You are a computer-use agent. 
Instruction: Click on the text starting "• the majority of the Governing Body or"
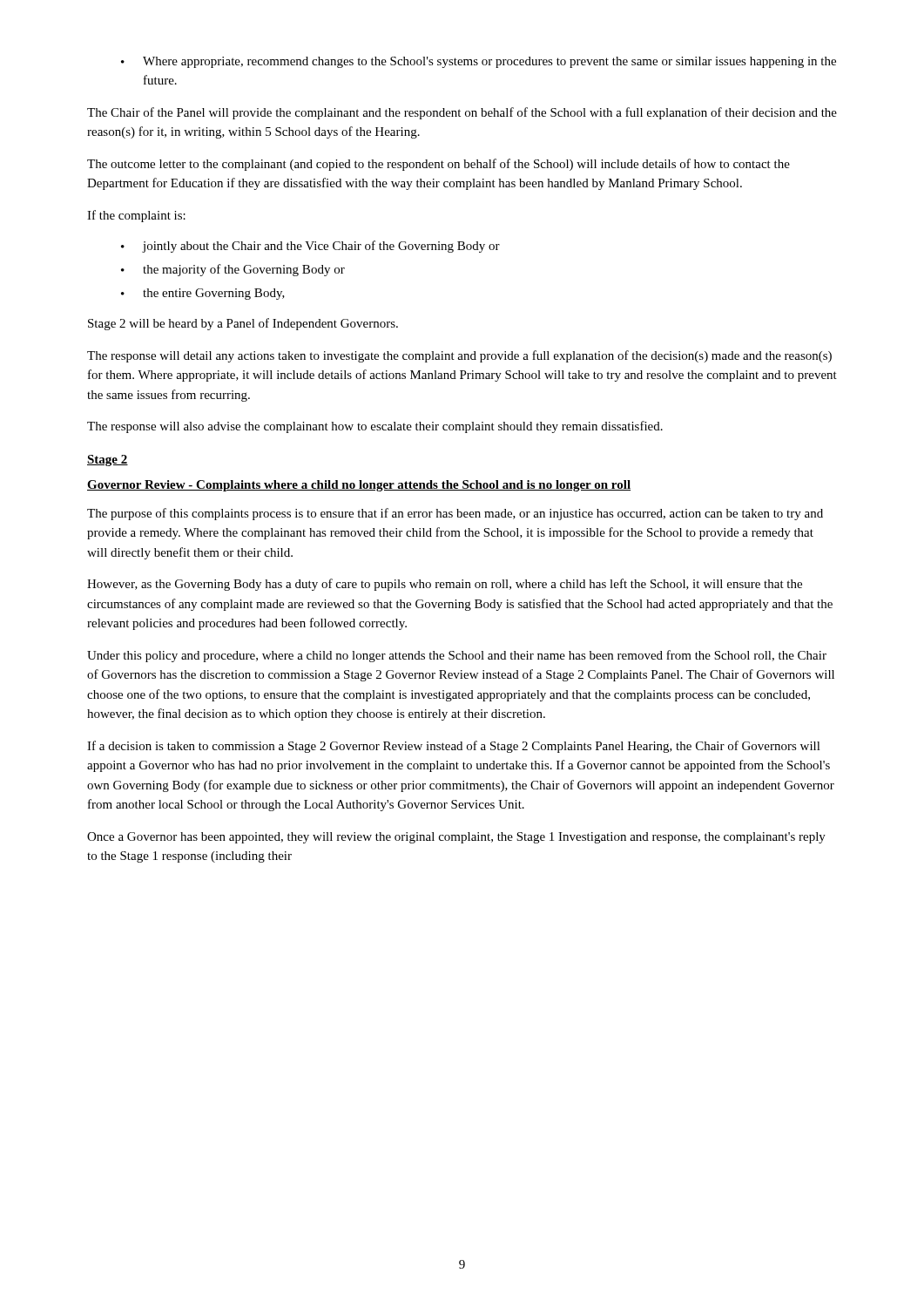pyautogui.click(x=232, y=270)
